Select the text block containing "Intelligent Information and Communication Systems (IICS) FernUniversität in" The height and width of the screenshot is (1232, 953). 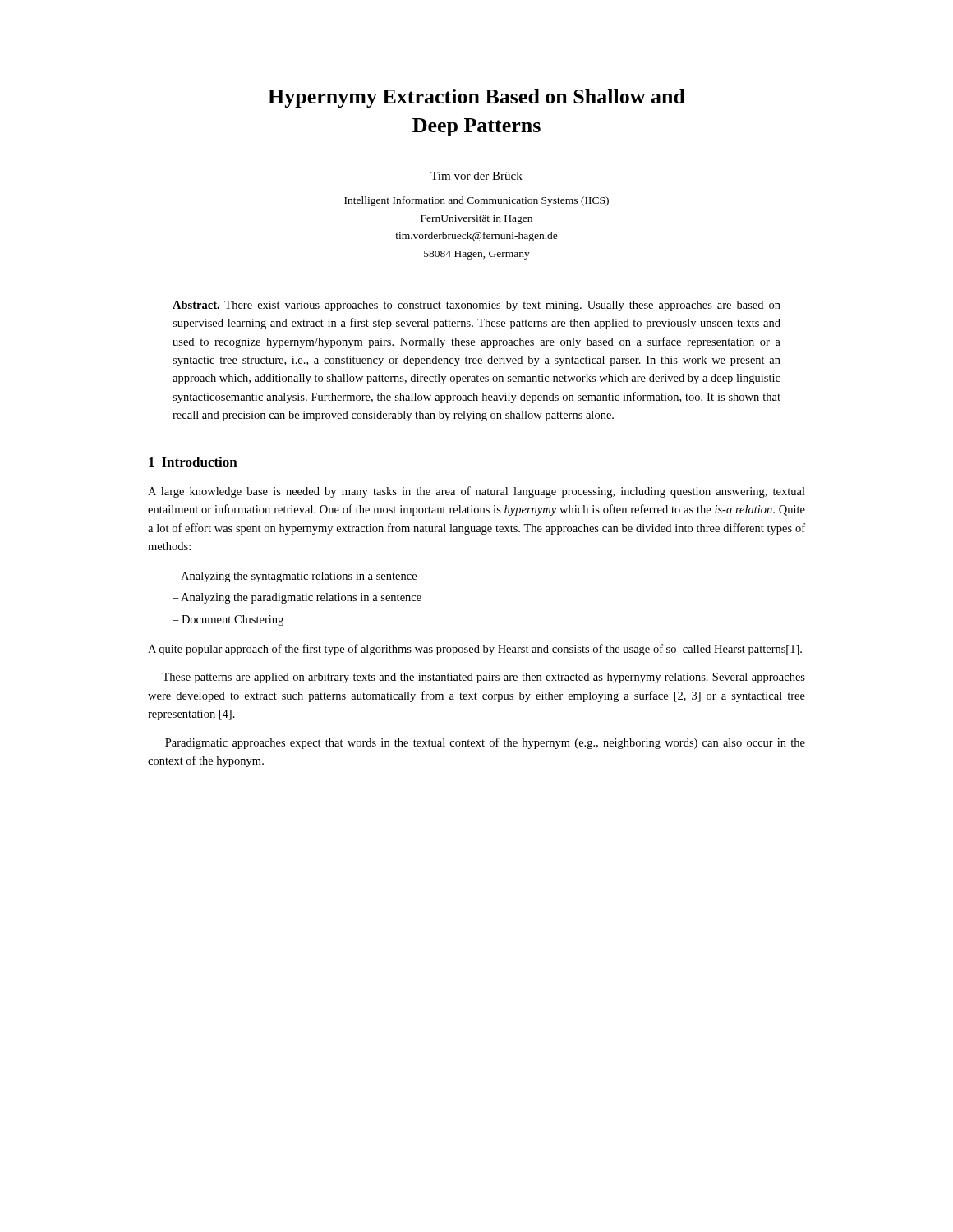click(x=476, y=227)
